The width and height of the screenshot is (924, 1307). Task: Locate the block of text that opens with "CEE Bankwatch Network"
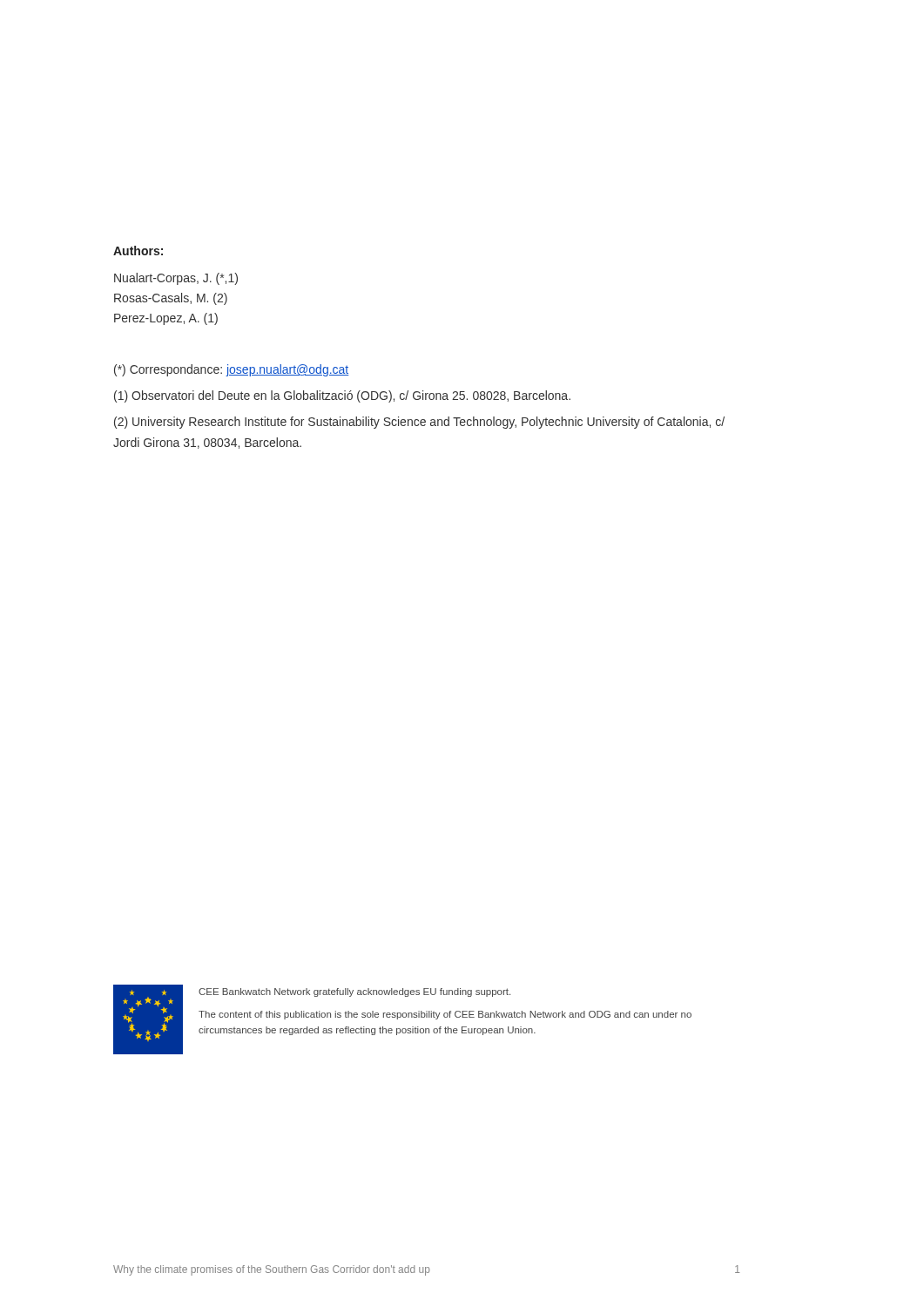[469, 1011]
